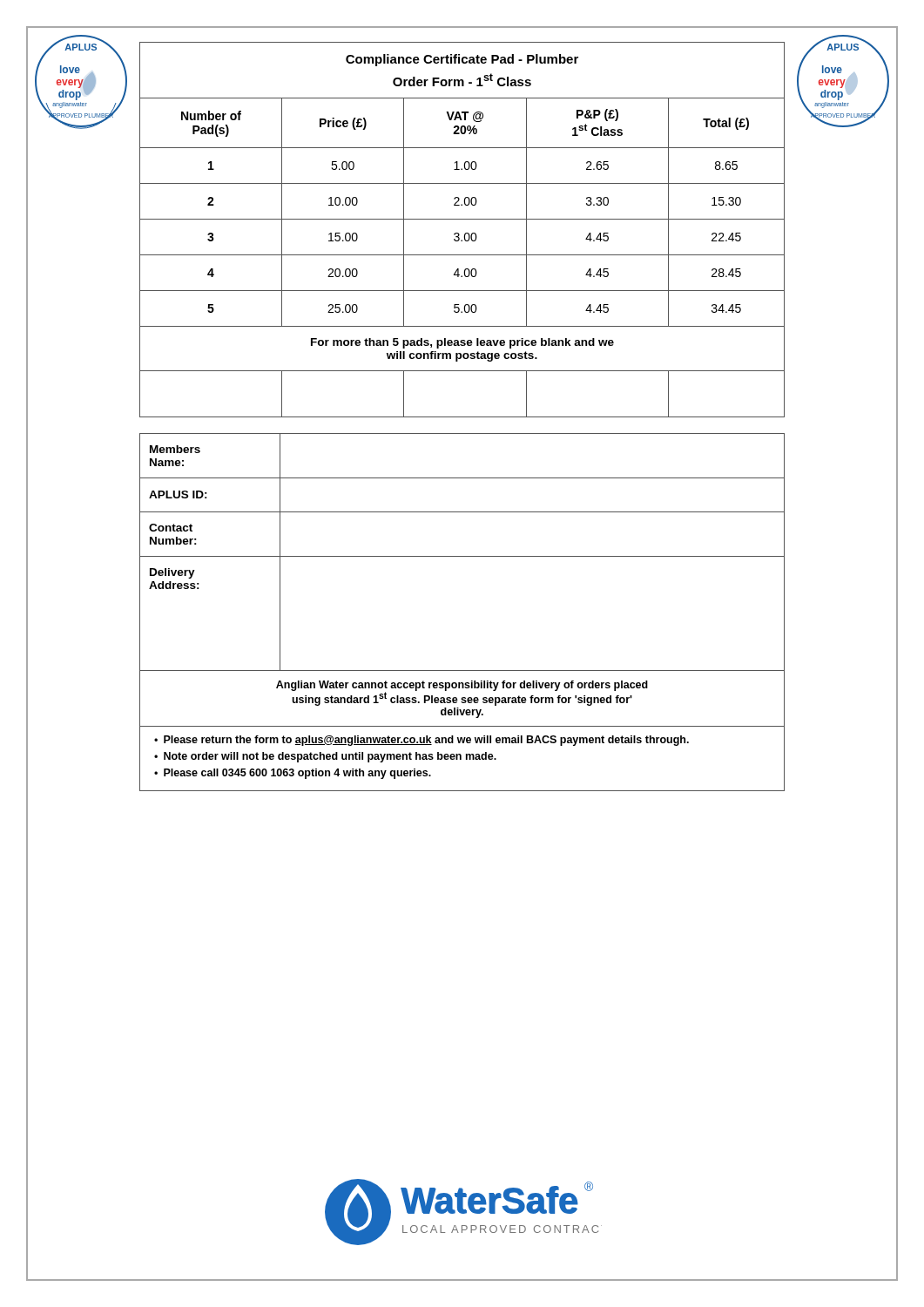This screenshot has height=1307, width=924.
Task: Click on the title containing "Compliance Certificate Pad - Plumber Order"
Action: tap(462, 229)
